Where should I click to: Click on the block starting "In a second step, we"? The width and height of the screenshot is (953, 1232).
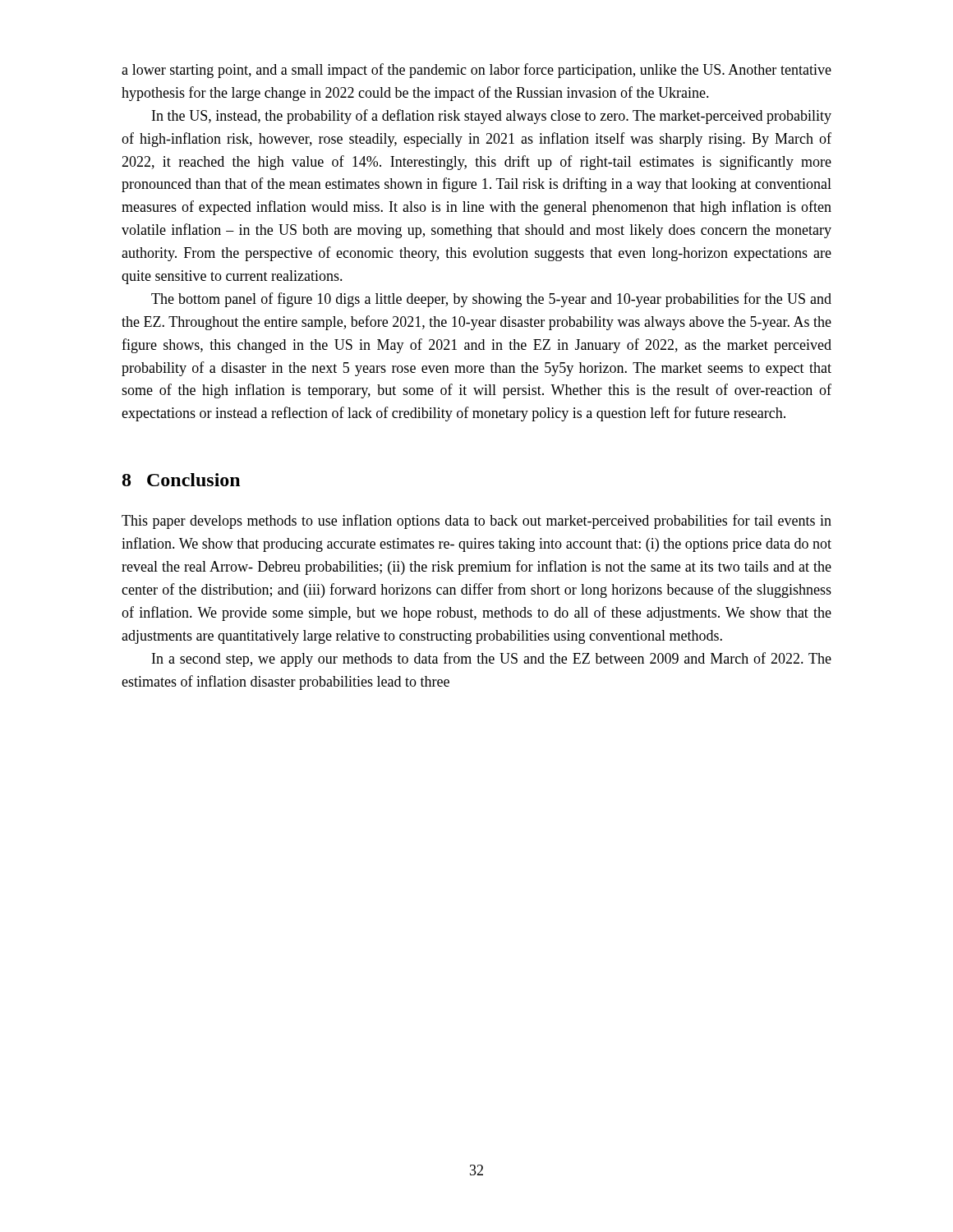(x=476, y=671)
